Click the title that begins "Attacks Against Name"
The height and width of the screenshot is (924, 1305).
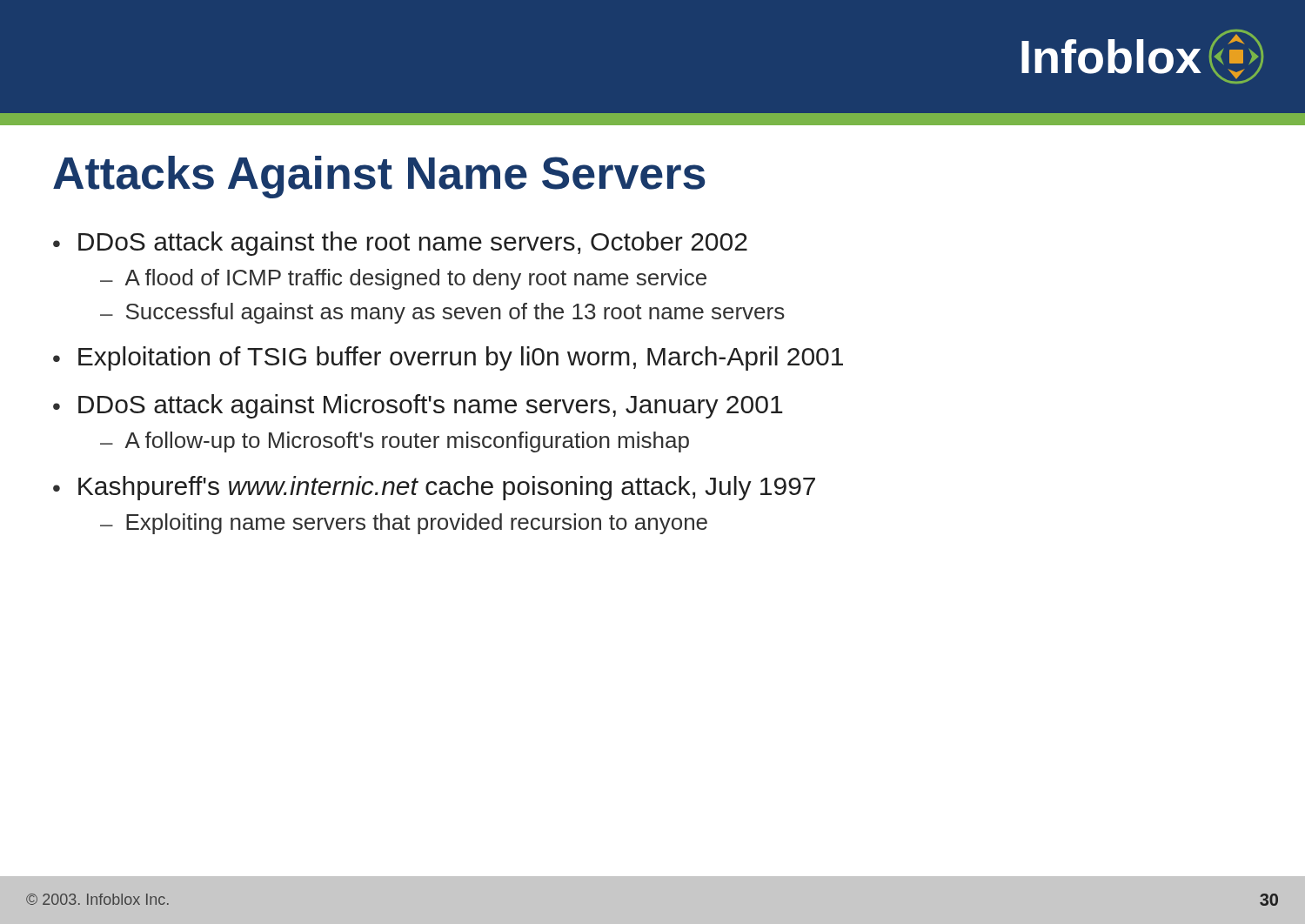[379, 173]
